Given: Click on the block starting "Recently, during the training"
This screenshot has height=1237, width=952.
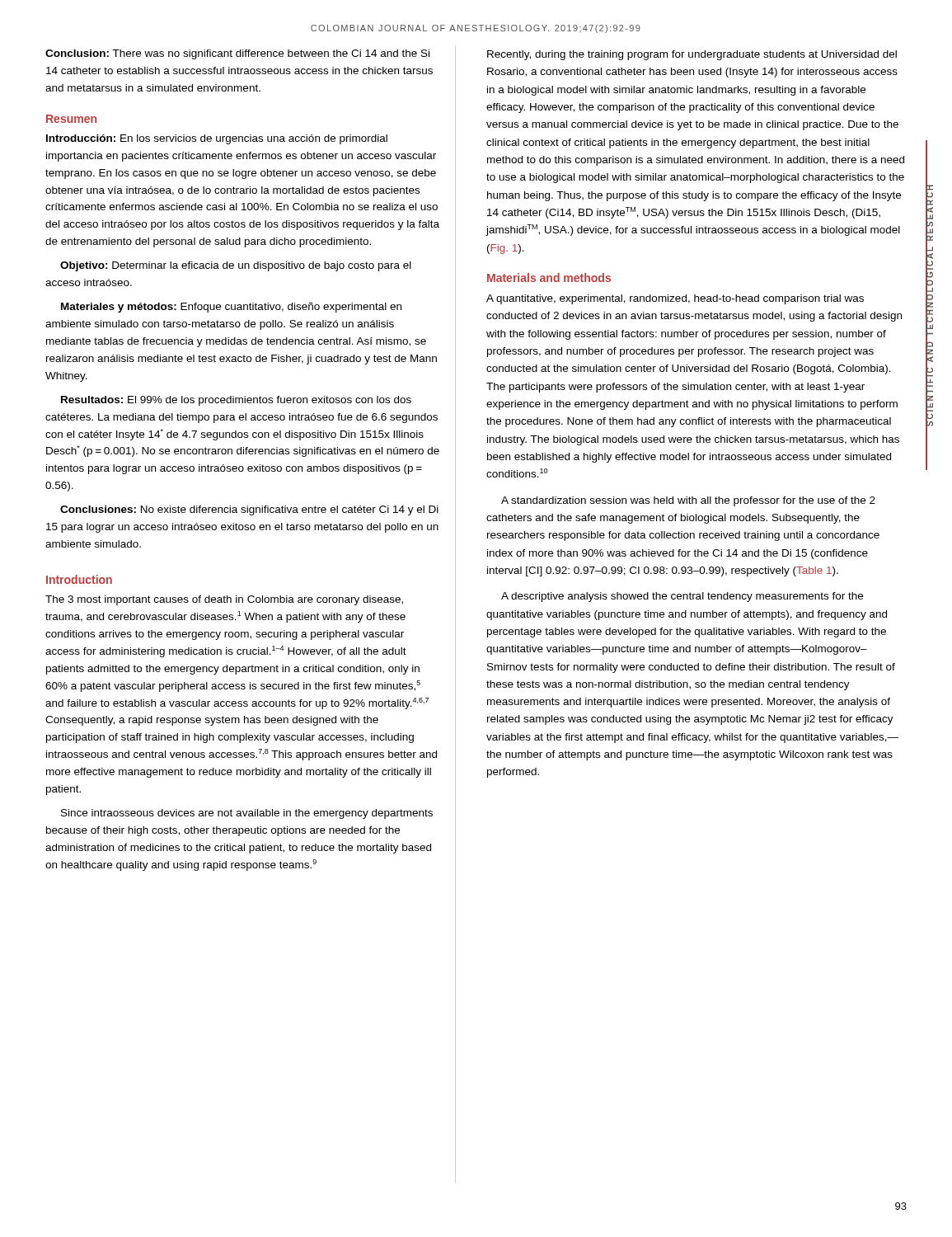Looking at the screenshot, I should (696, 151).
